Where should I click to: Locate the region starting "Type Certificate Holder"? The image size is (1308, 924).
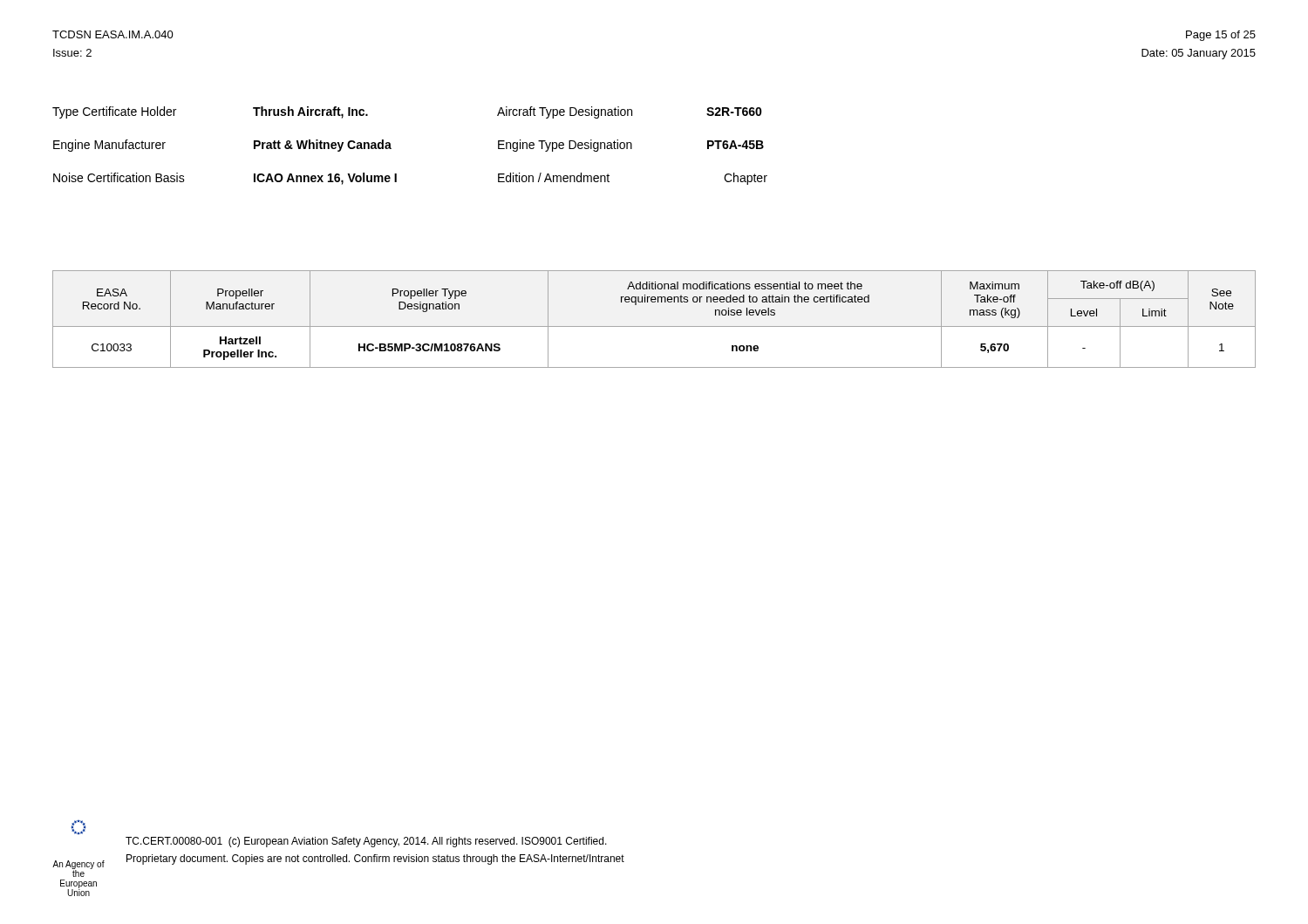(116, 112)
